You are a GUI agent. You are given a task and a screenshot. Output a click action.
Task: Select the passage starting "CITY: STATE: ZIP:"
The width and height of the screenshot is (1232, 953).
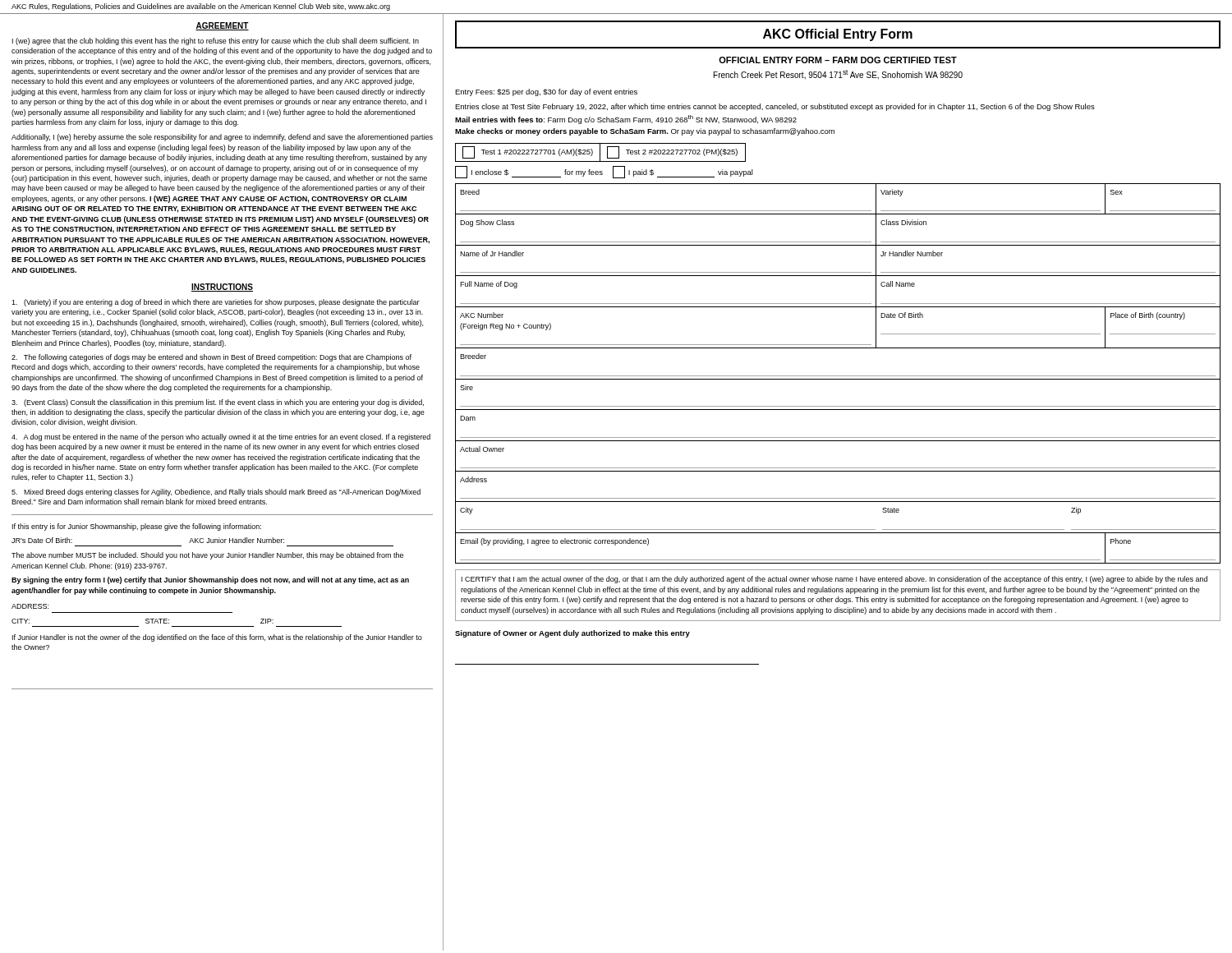176,621
